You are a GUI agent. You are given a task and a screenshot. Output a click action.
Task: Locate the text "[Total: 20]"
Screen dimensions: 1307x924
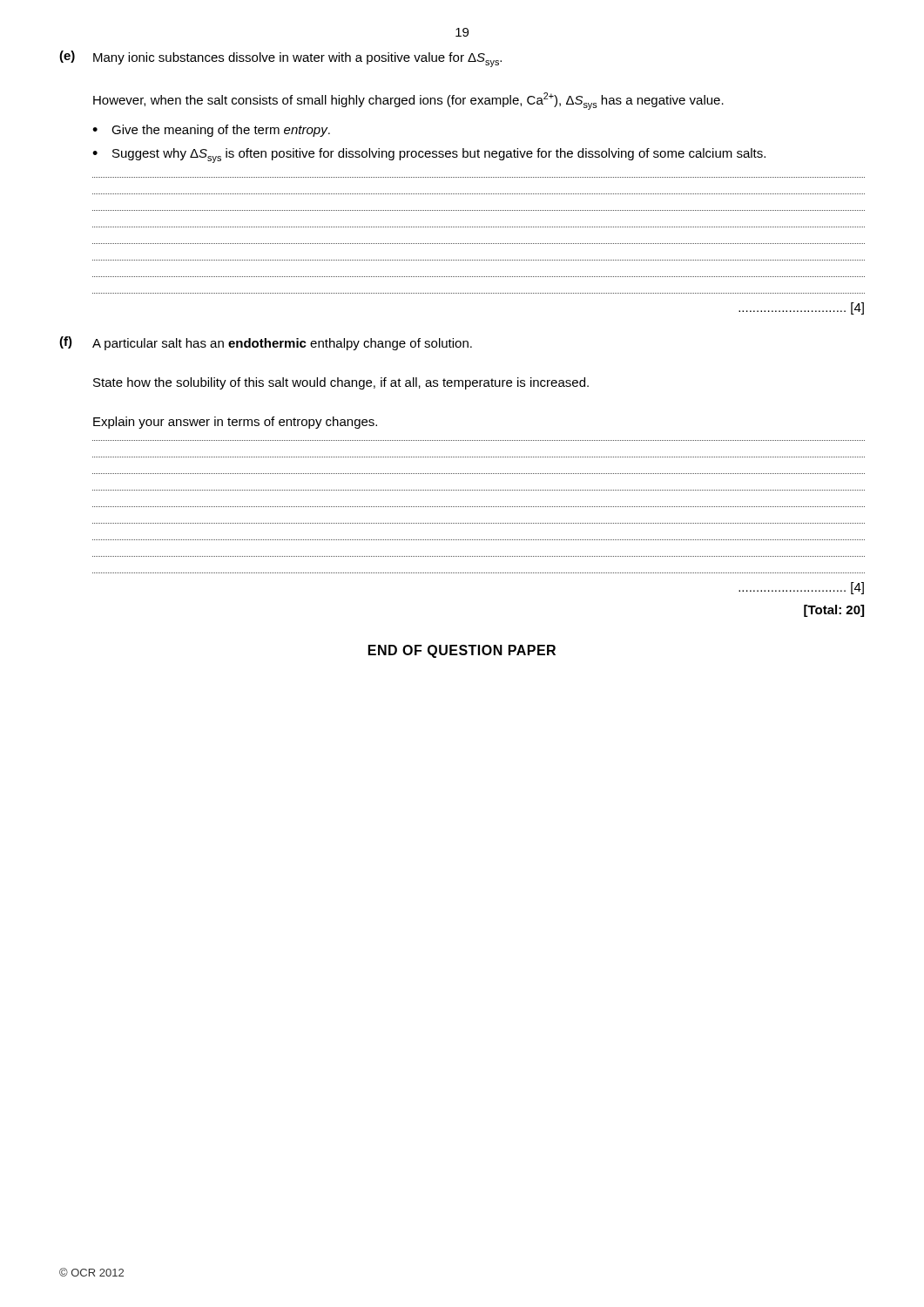[834, 610]
